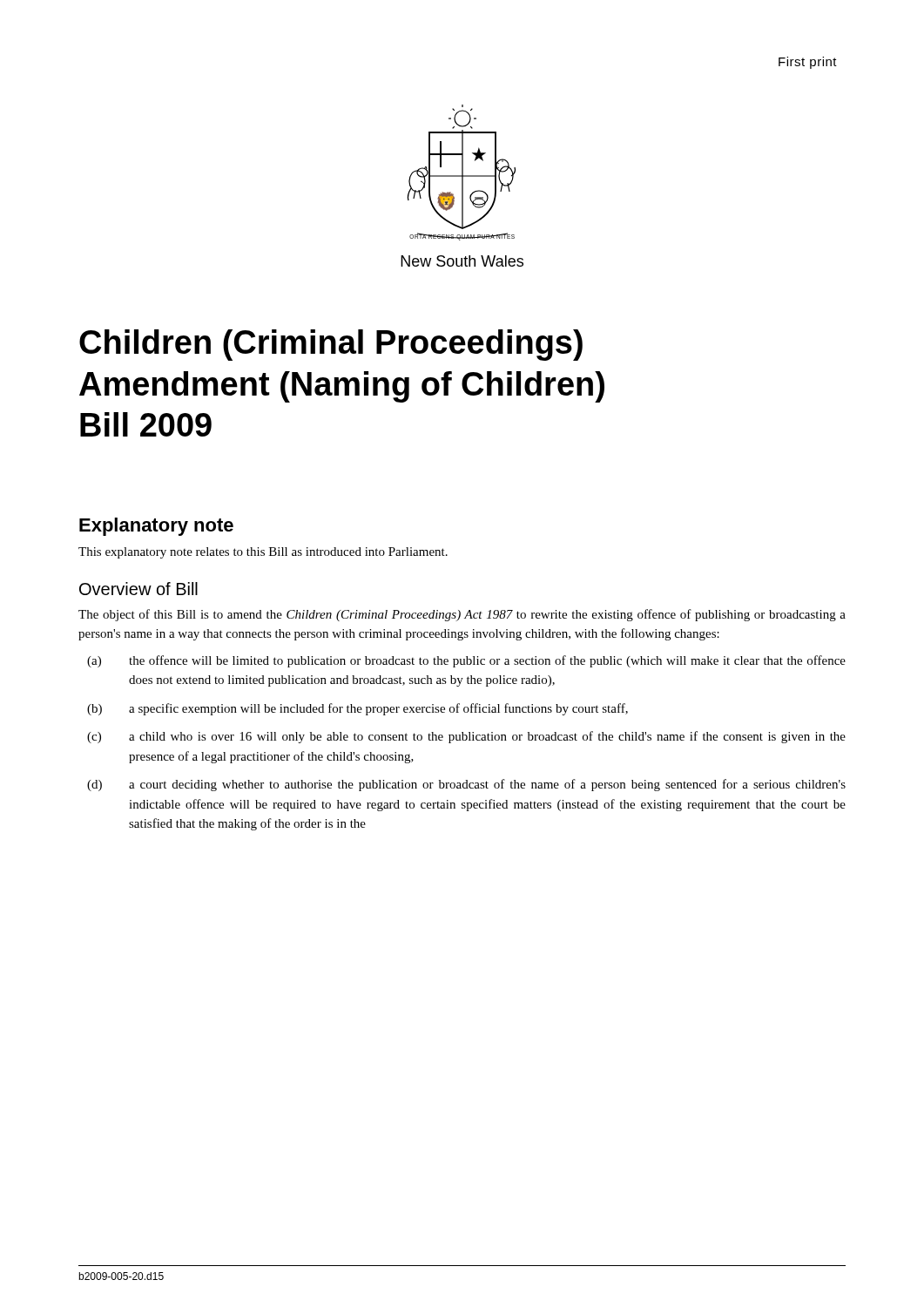Locate the block of text that opens with "(d) a court deciding"
The height and width of the screenshot is (1307, 924).
pos(462,804)
